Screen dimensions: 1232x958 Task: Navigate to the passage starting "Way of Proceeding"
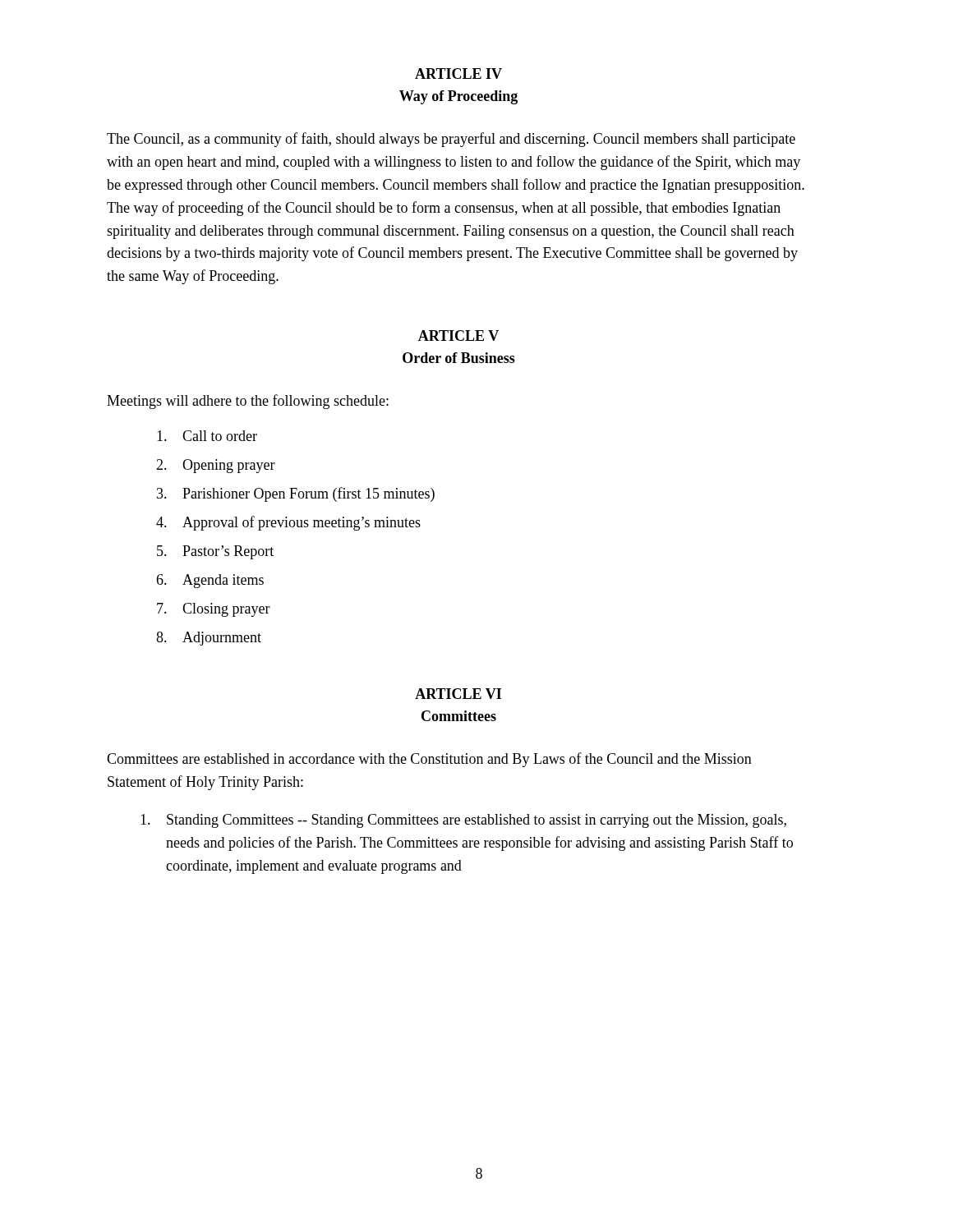coord(458,96)
